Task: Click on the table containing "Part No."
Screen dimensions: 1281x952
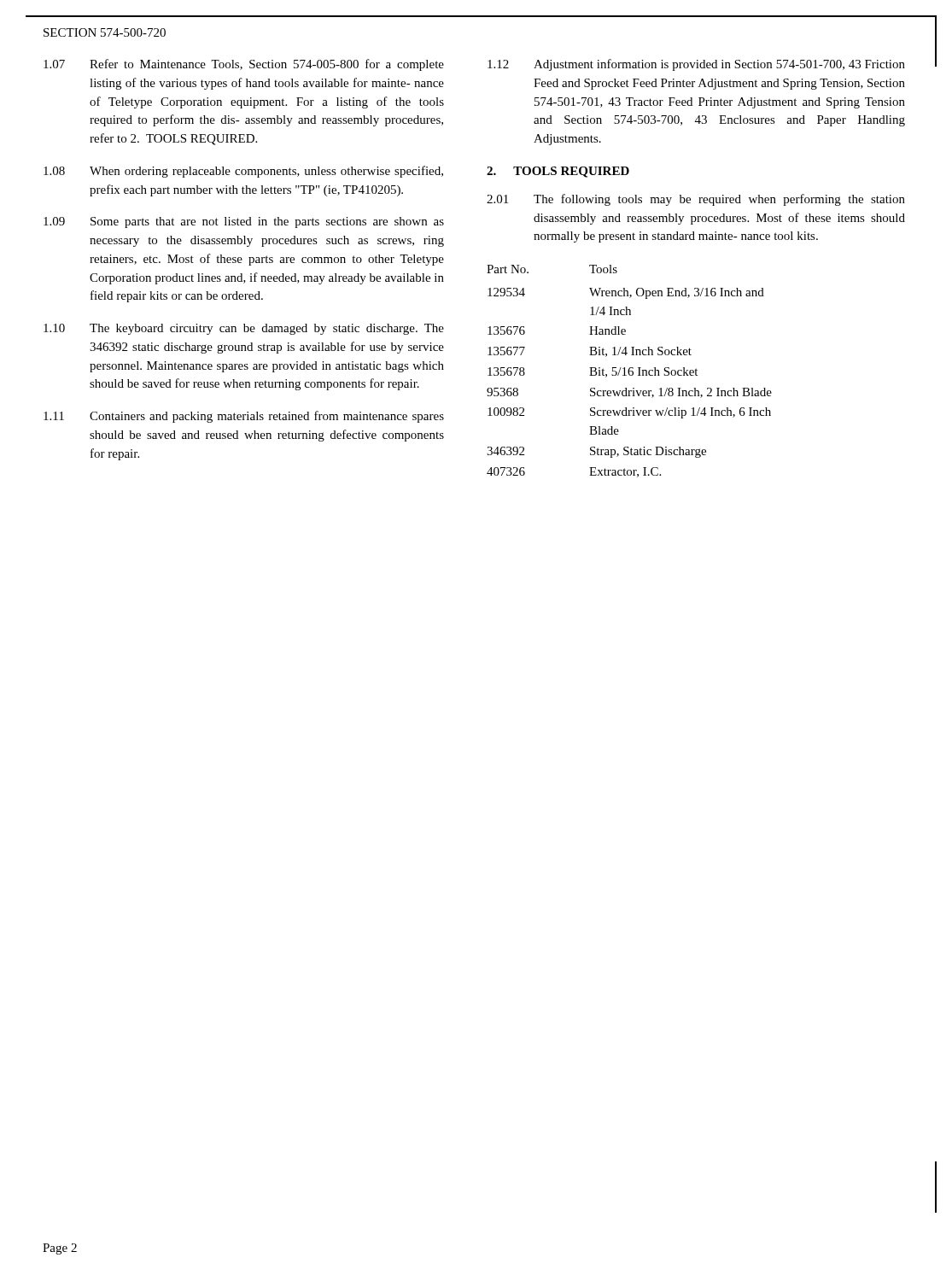Action: pyautogui.click(x=696, y=371)
